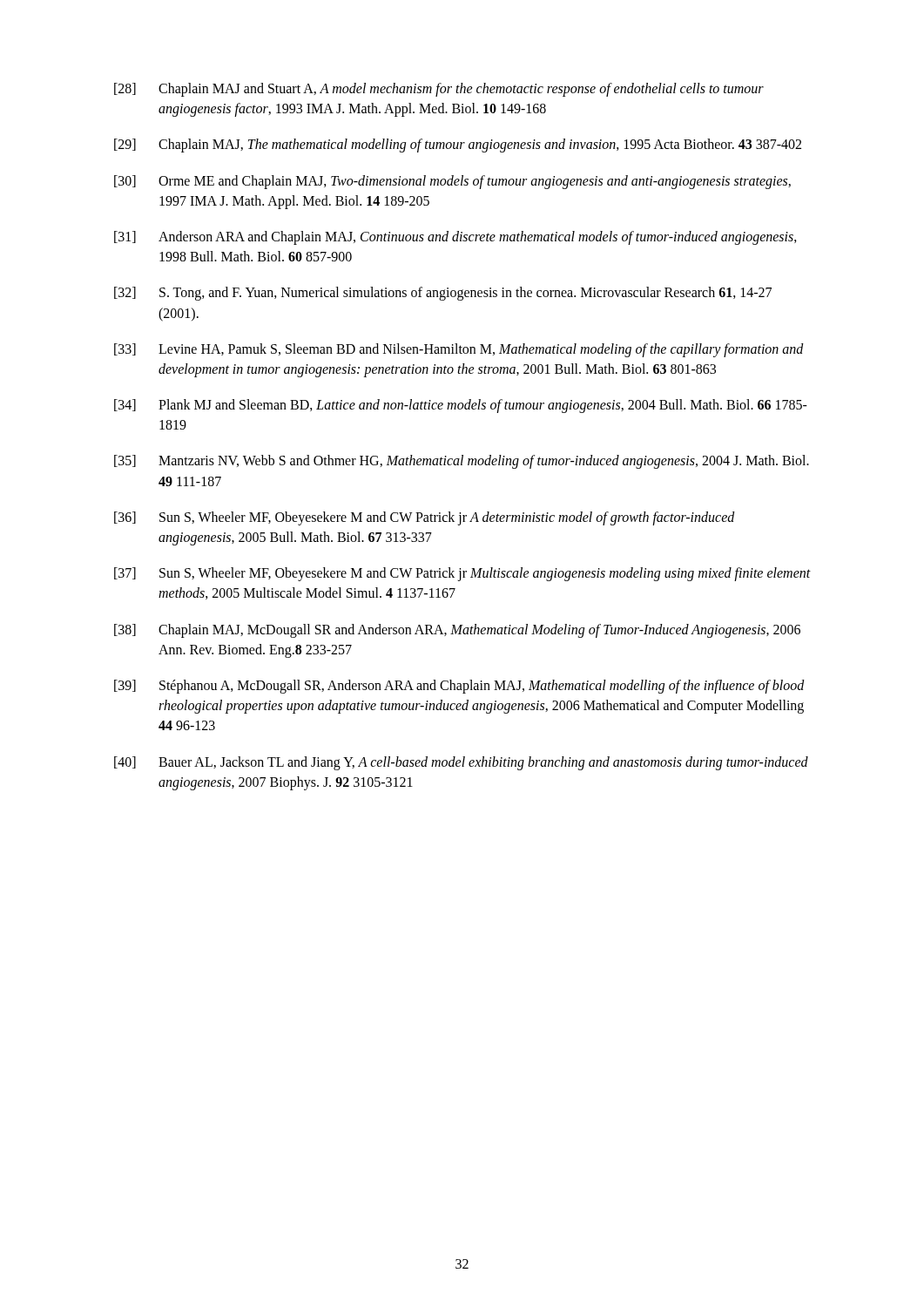Find the block on this page that starts "[32] S. Tong, and F. Yuan,"
The image size is (924, 1307).
point(462,303)
